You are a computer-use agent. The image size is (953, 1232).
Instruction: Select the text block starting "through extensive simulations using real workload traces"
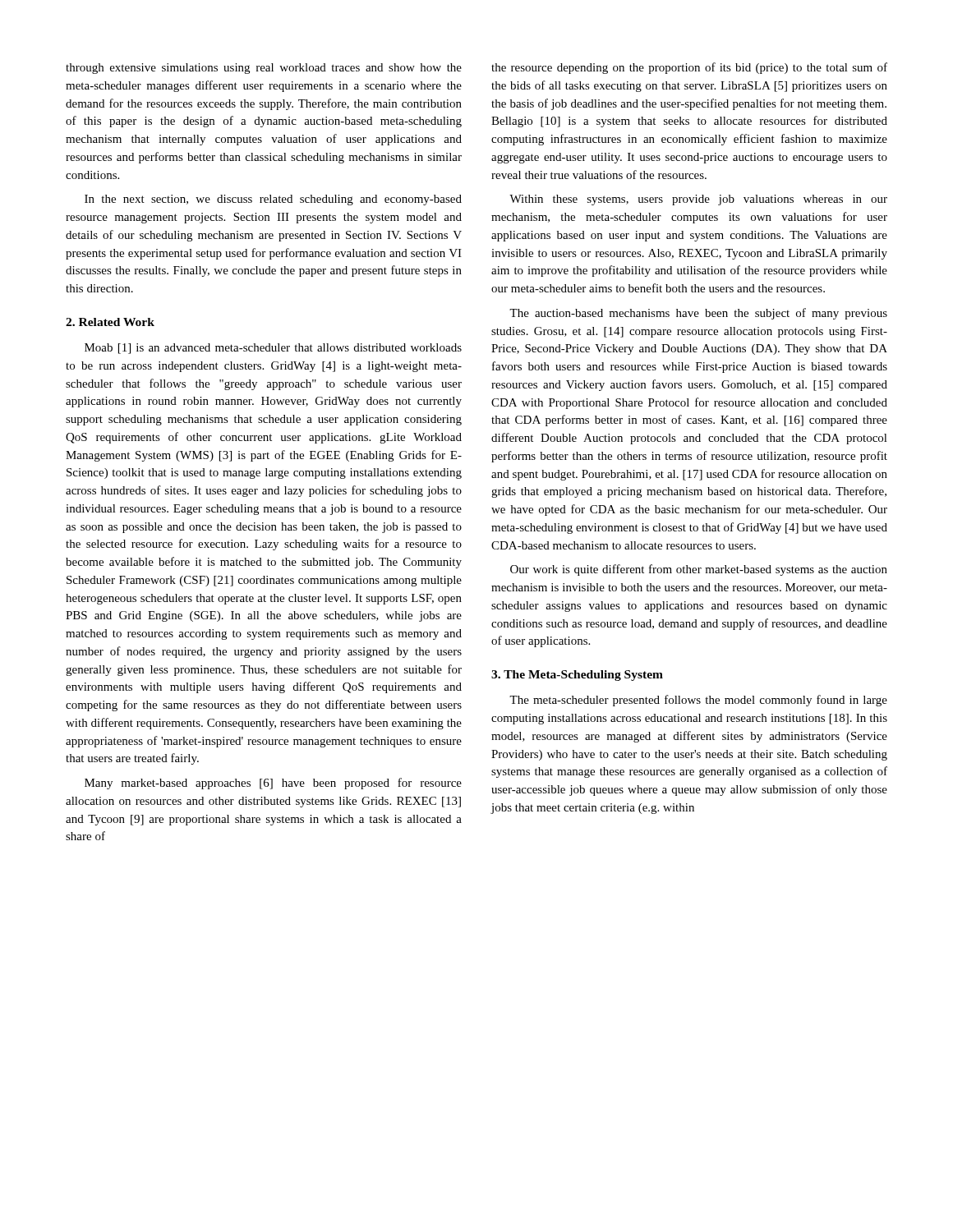pyautogui.click(x=264, y=69)
